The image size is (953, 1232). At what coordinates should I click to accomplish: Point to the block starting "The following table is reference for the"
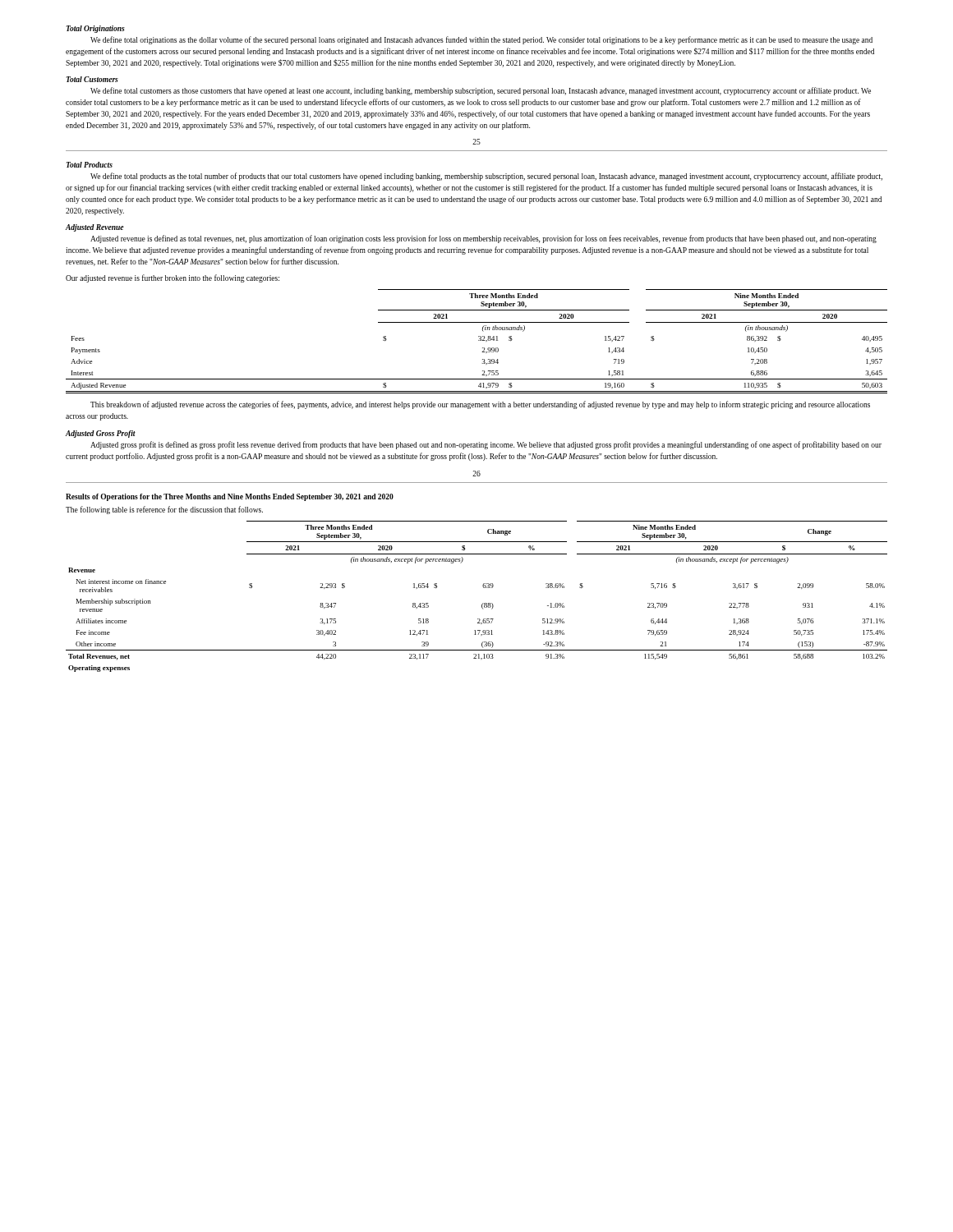tap(476, 510)
